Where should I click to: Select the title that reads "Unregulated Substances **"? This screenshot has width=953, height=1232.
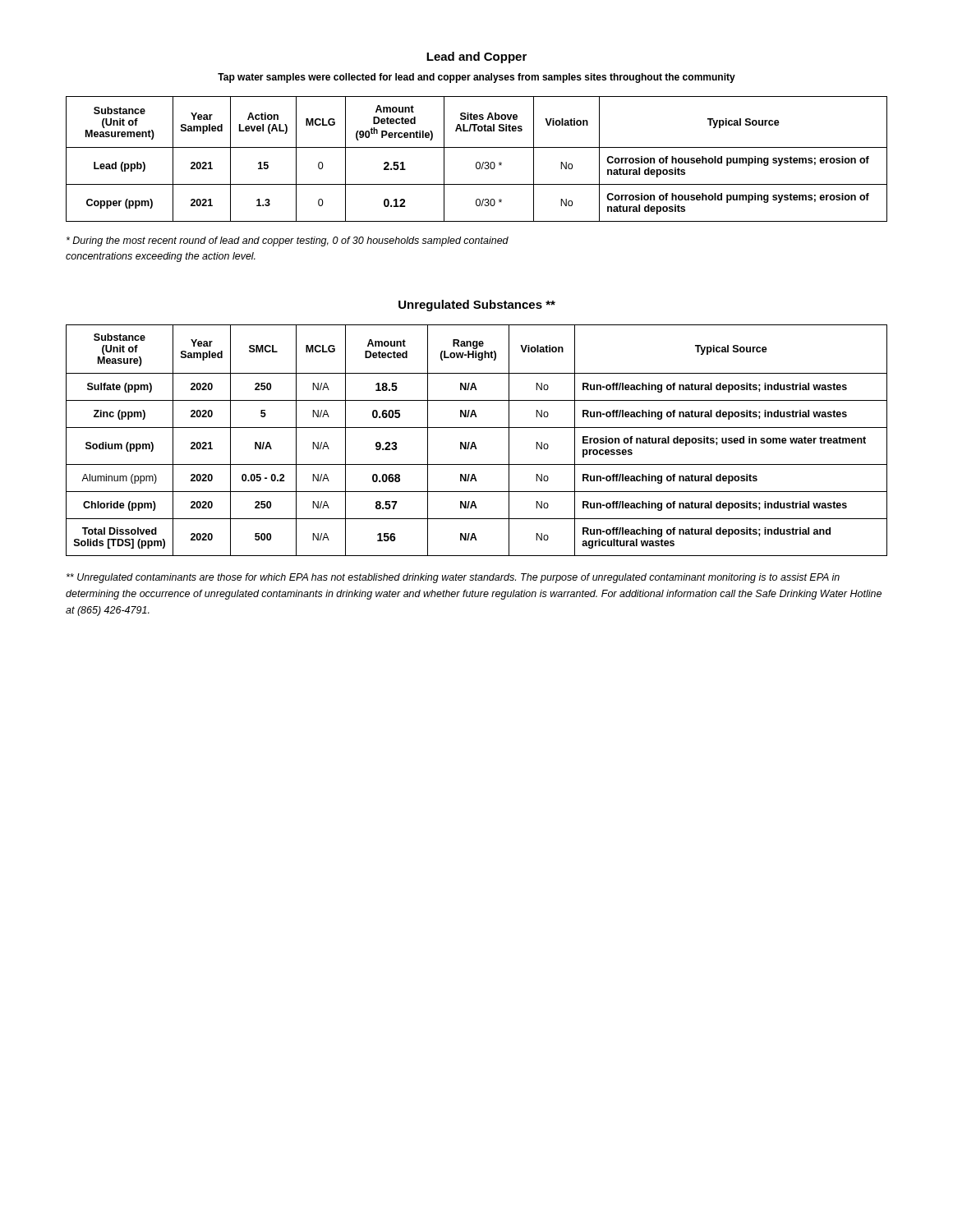476,304
